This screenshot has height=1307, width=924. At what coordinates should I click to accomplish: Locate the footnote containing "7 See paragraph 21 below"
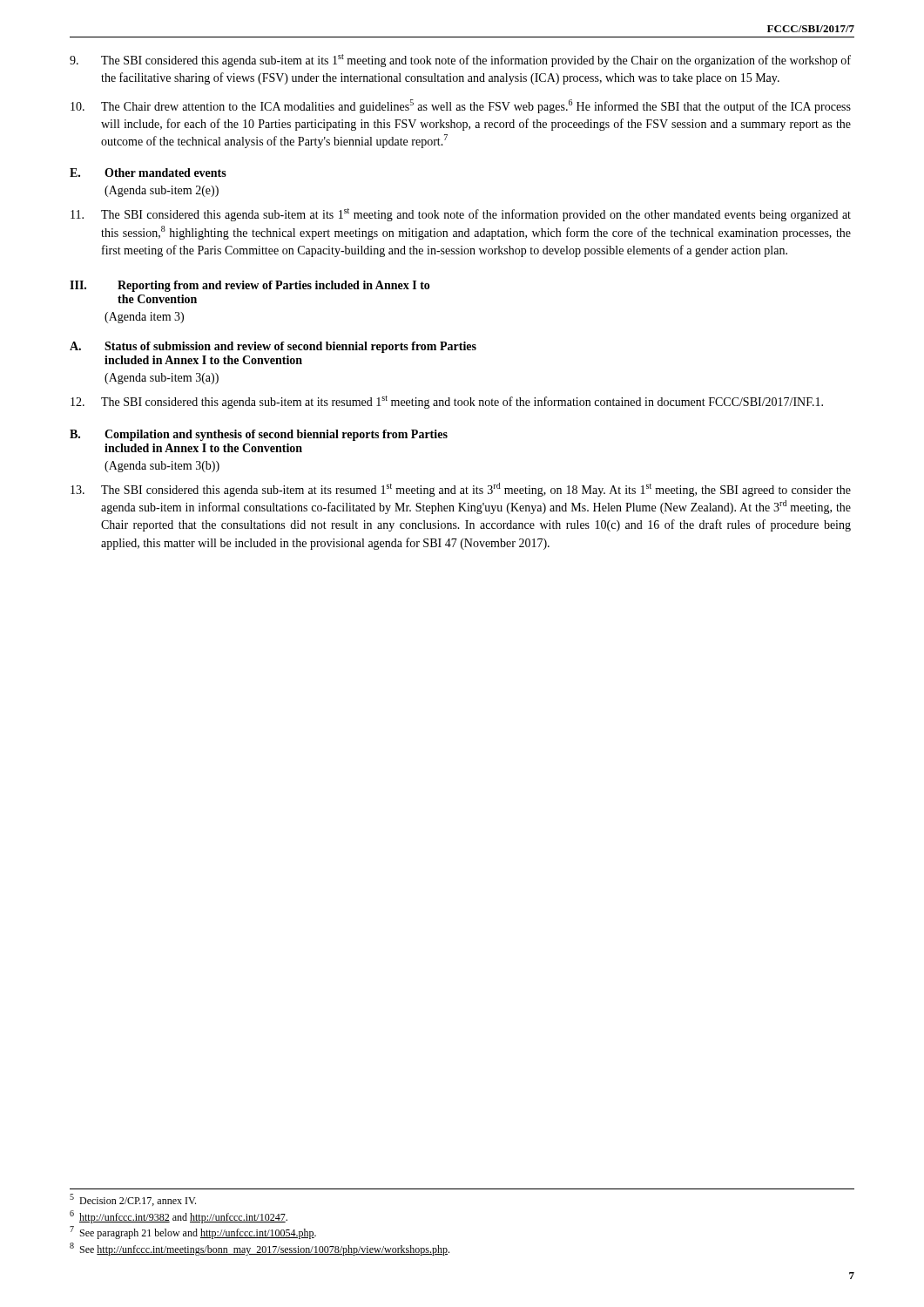pos(193,1233)
